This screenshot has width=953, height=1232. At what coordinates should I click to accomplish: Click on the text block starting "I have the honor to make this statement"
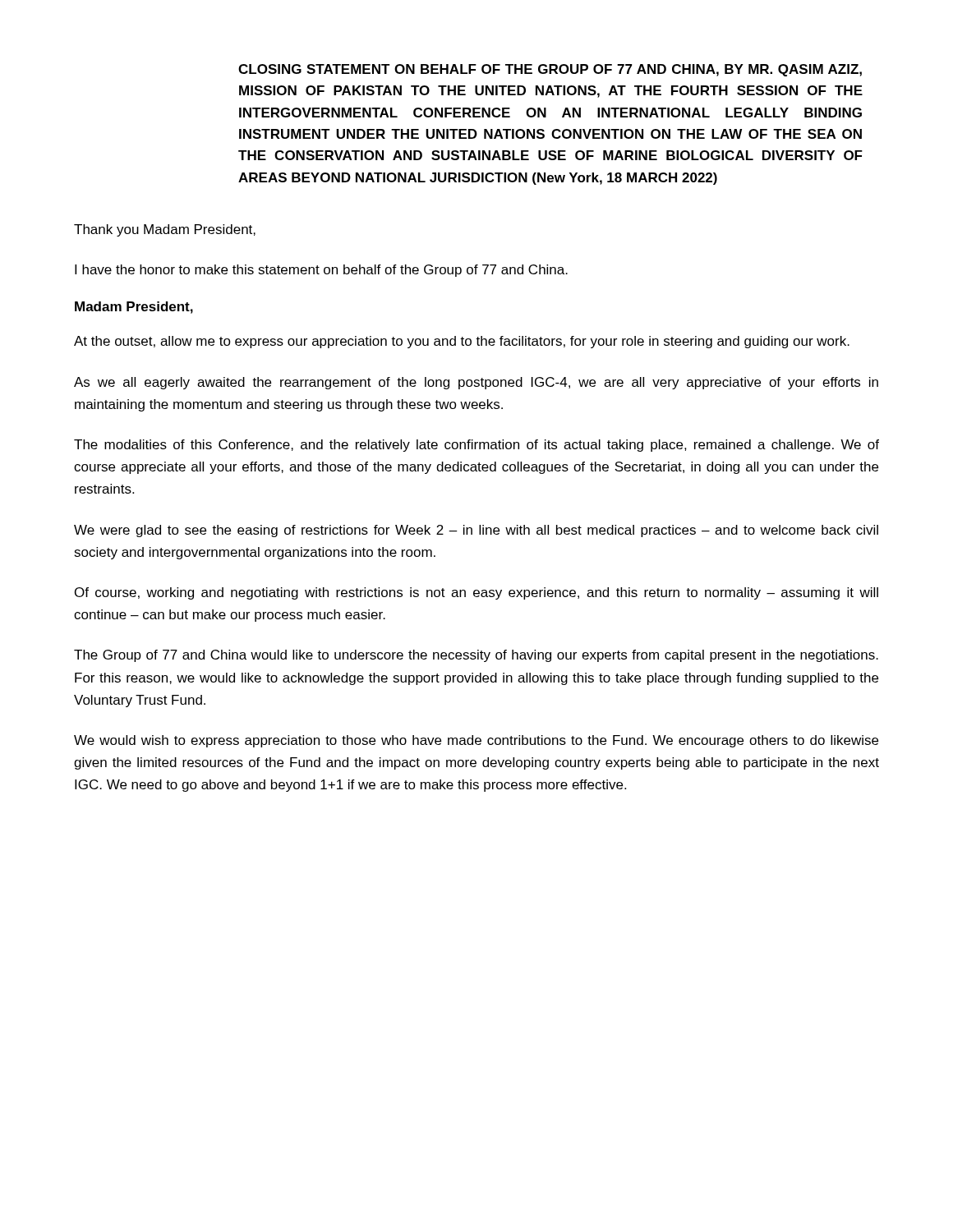(x=321, y=270)
